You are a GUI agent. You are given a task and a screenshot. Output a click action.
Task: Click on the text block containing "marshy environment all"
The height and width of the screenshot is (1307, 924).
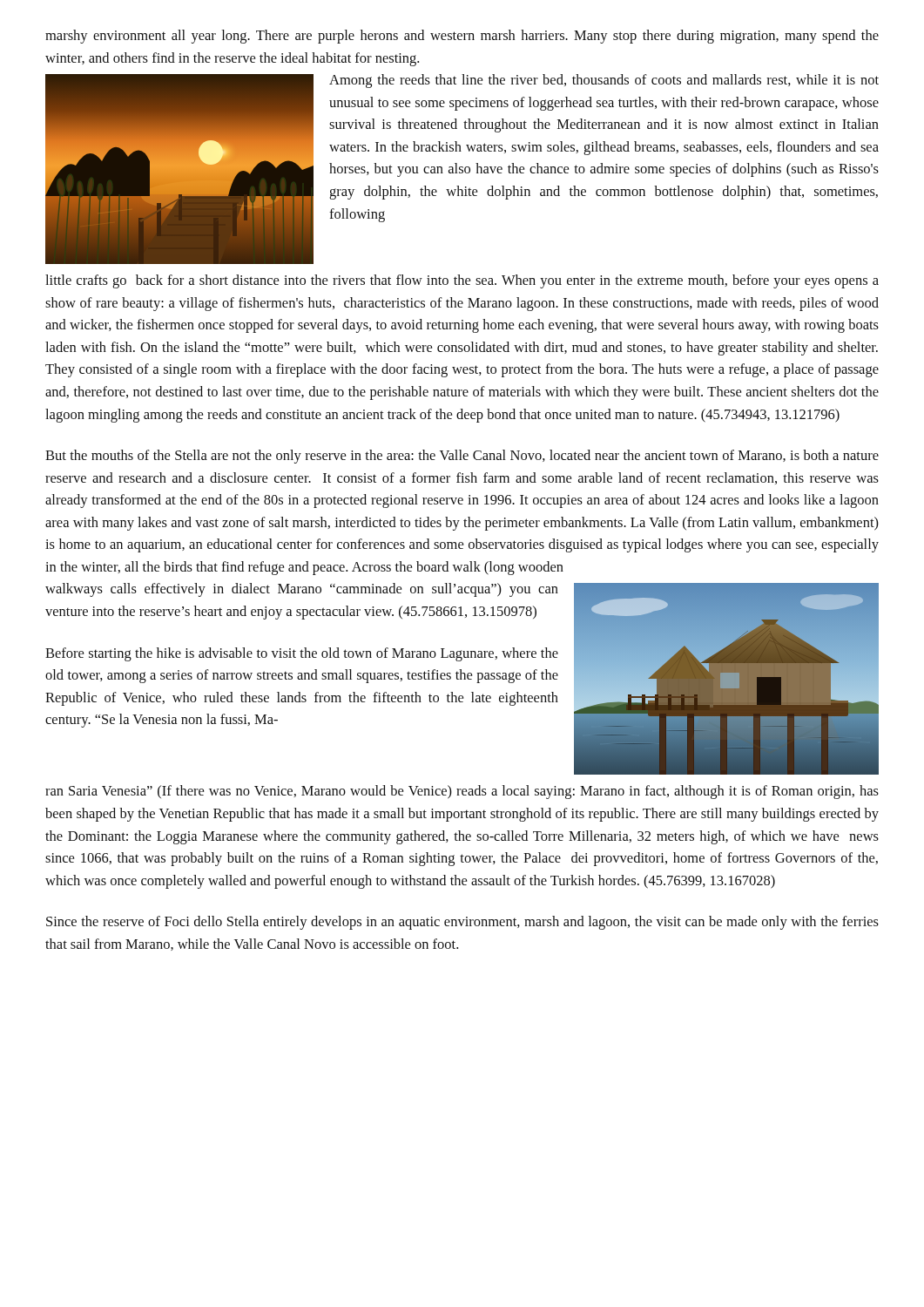(462, 46)
